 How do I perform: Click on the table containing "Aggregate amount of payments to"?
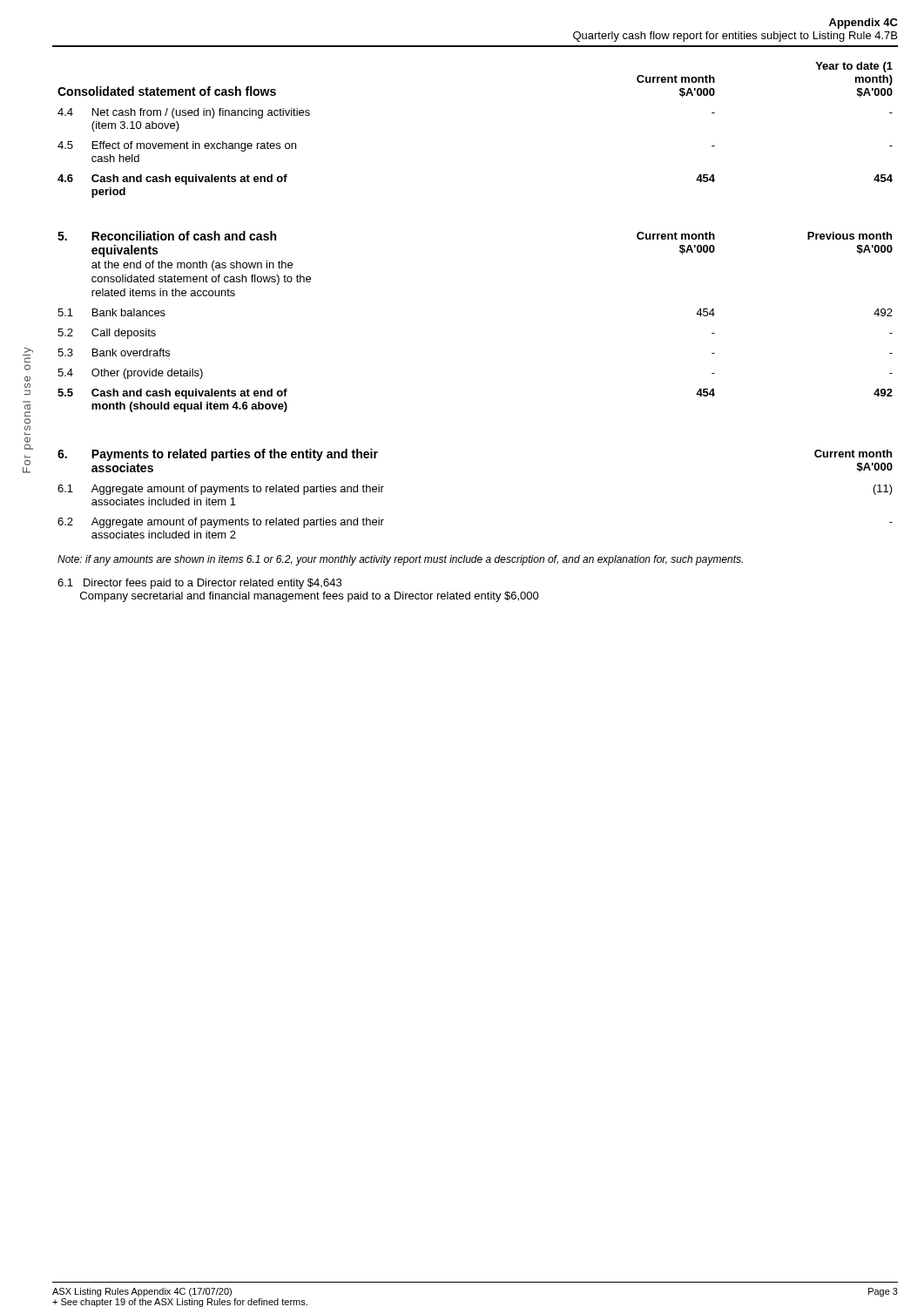click(x=475, y=490)
